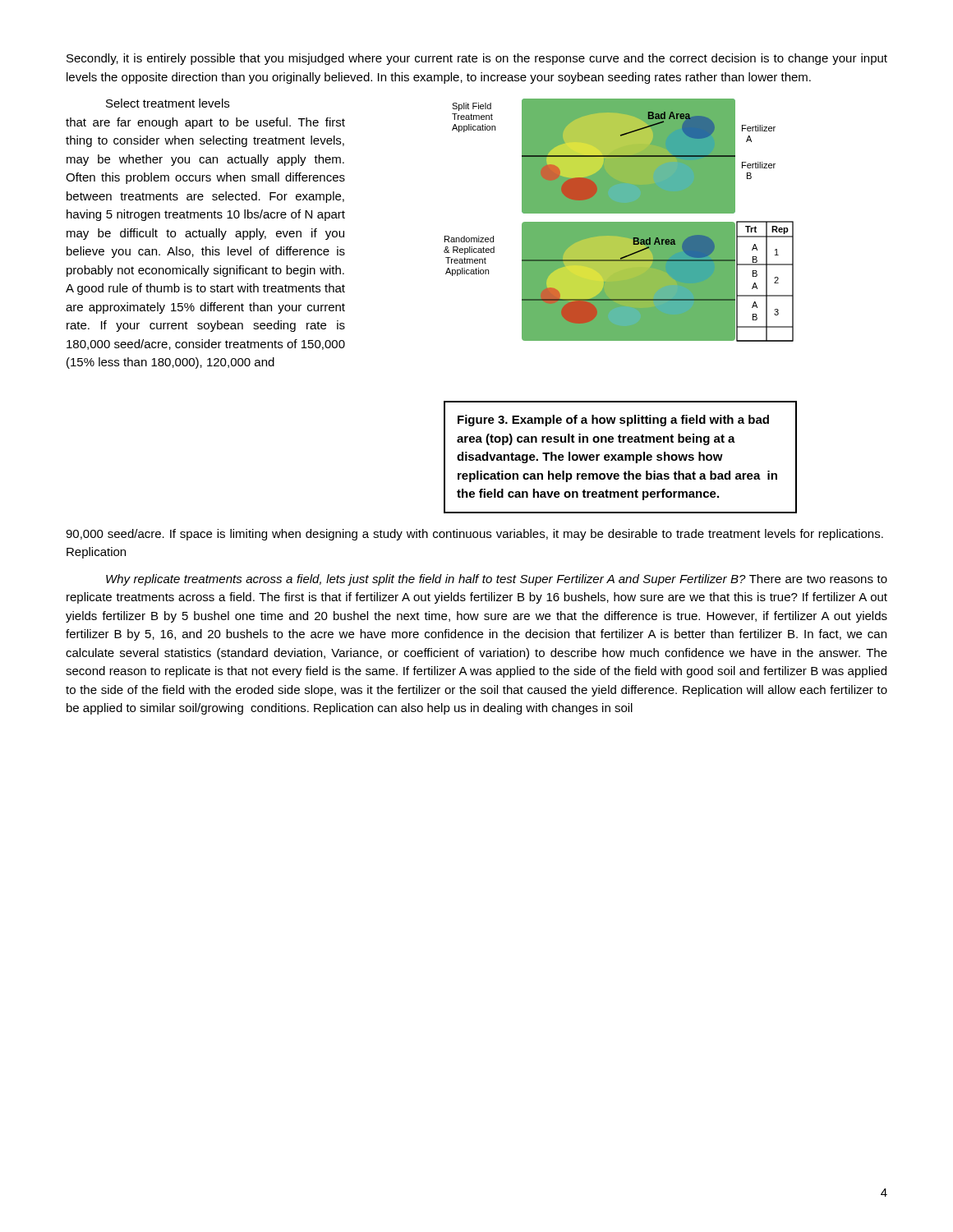Select the text block that says "Select treatment levels that"
Screen dimensions: 1232x953
click(205, 232)
